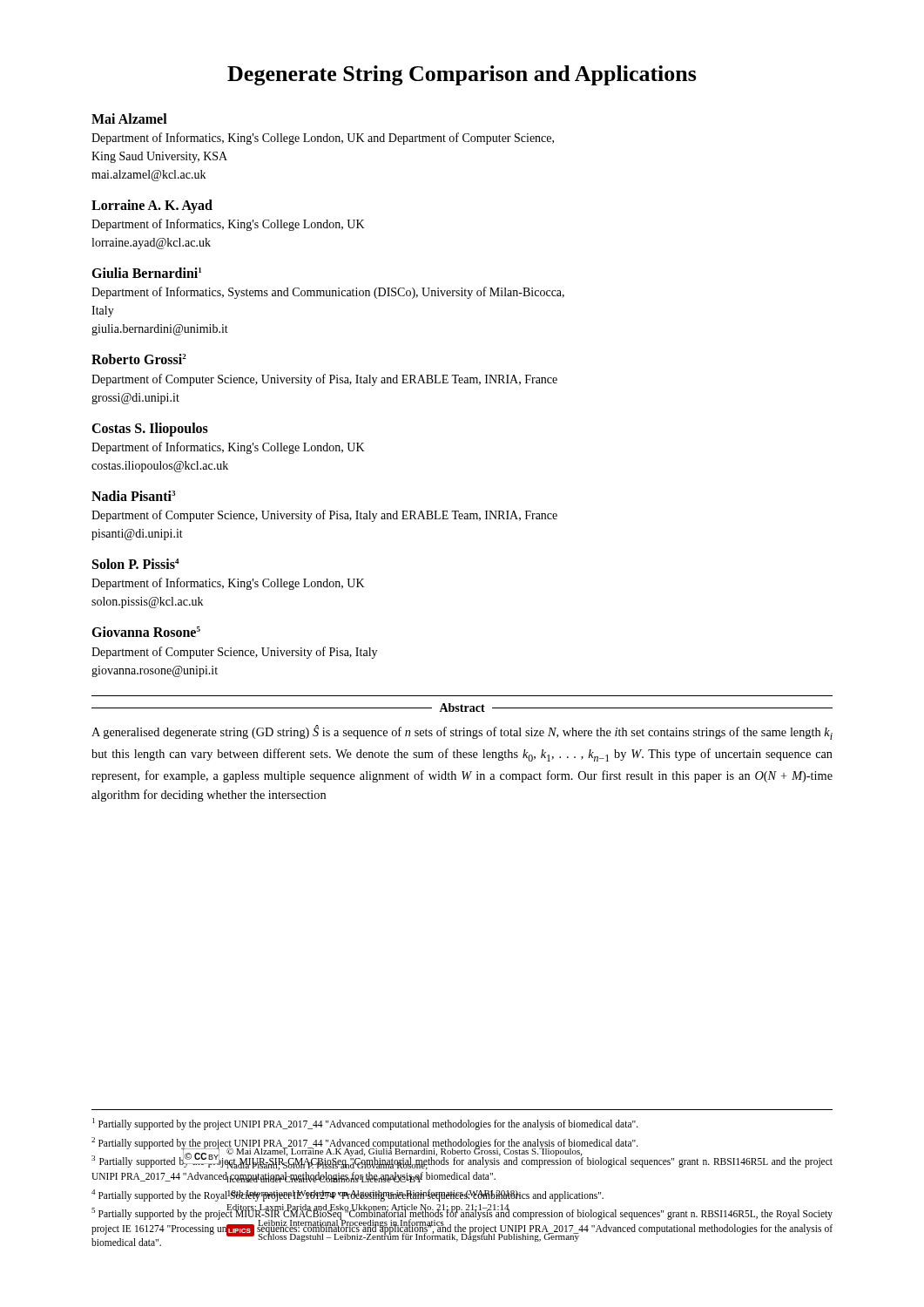Find the title on this page that starts "Degenerate String Comparison and"
Image resolution: width=924 pixels, height=1307 pixels.
(462, 74)
